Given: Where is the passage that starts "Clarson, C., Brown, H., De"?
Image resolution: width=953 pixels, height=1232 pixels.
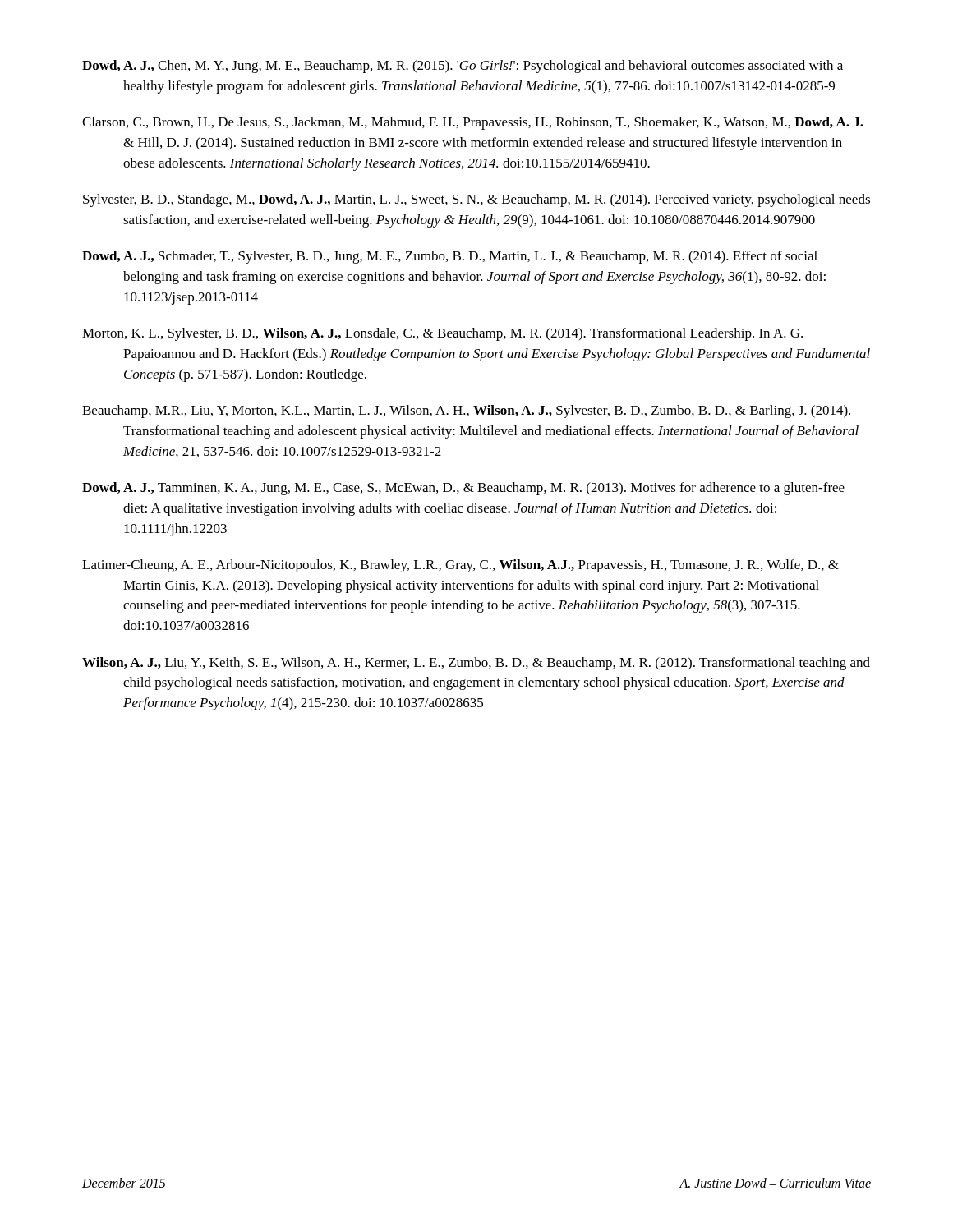Looking at the screenshot, I should [473, 142].
